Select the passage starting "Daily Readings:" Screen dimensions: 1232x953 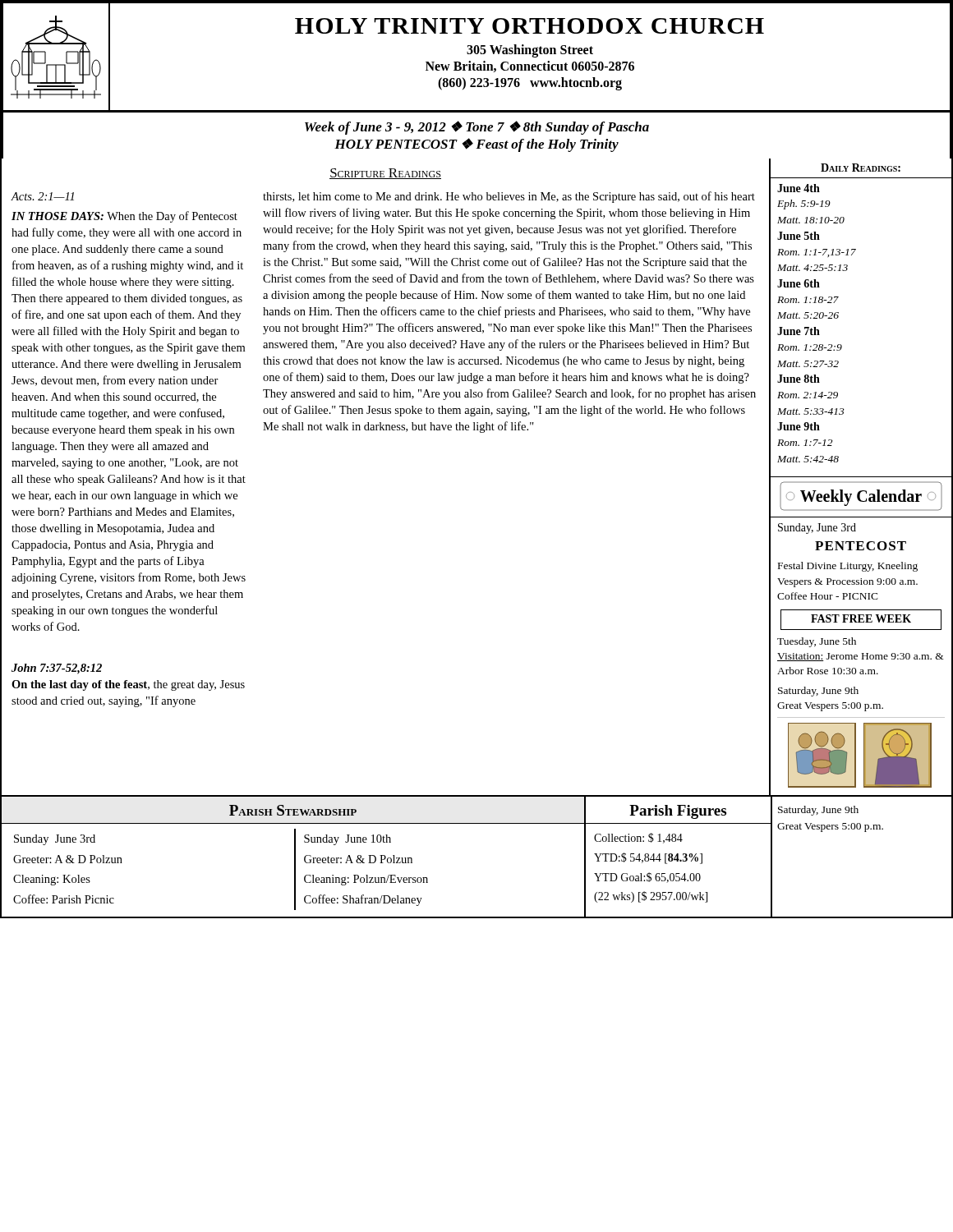(861, 168)
